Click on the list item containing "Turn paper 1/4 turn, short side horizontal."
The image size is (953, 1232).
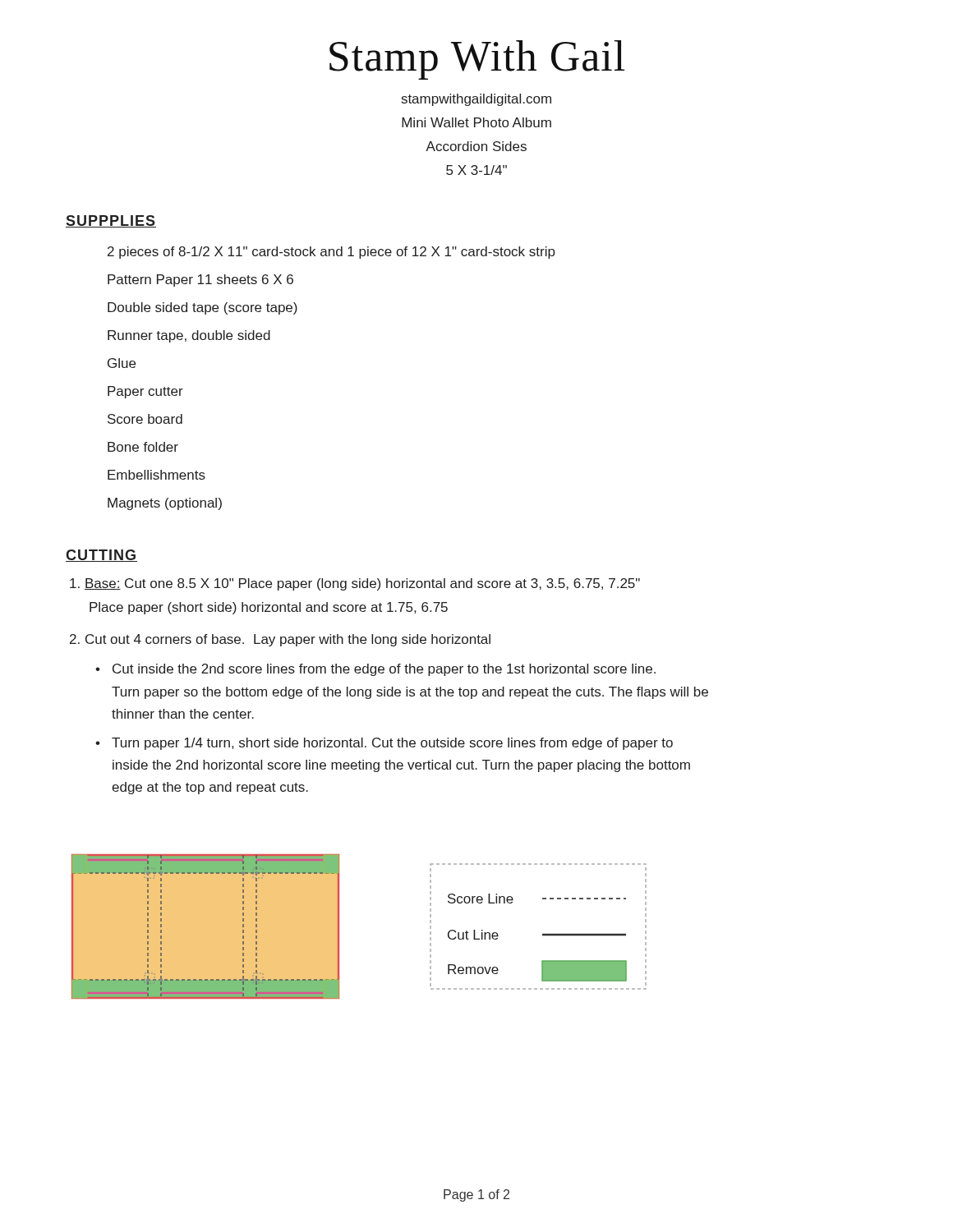tap(401, 765)
